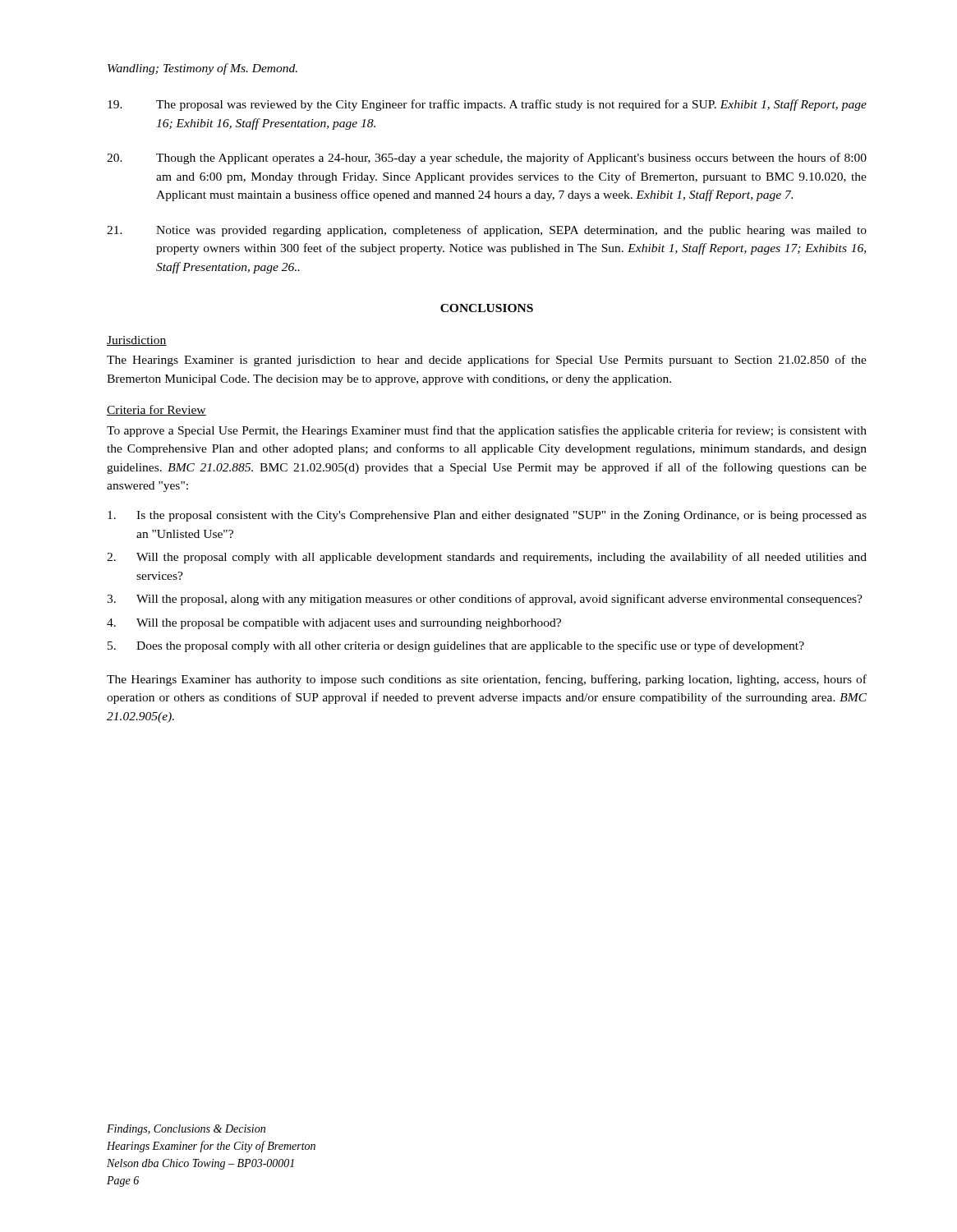Point to the block beginning "The Hearings Examiner is"
Viewport: 957px width, 1232px height.
click(487, 369)
